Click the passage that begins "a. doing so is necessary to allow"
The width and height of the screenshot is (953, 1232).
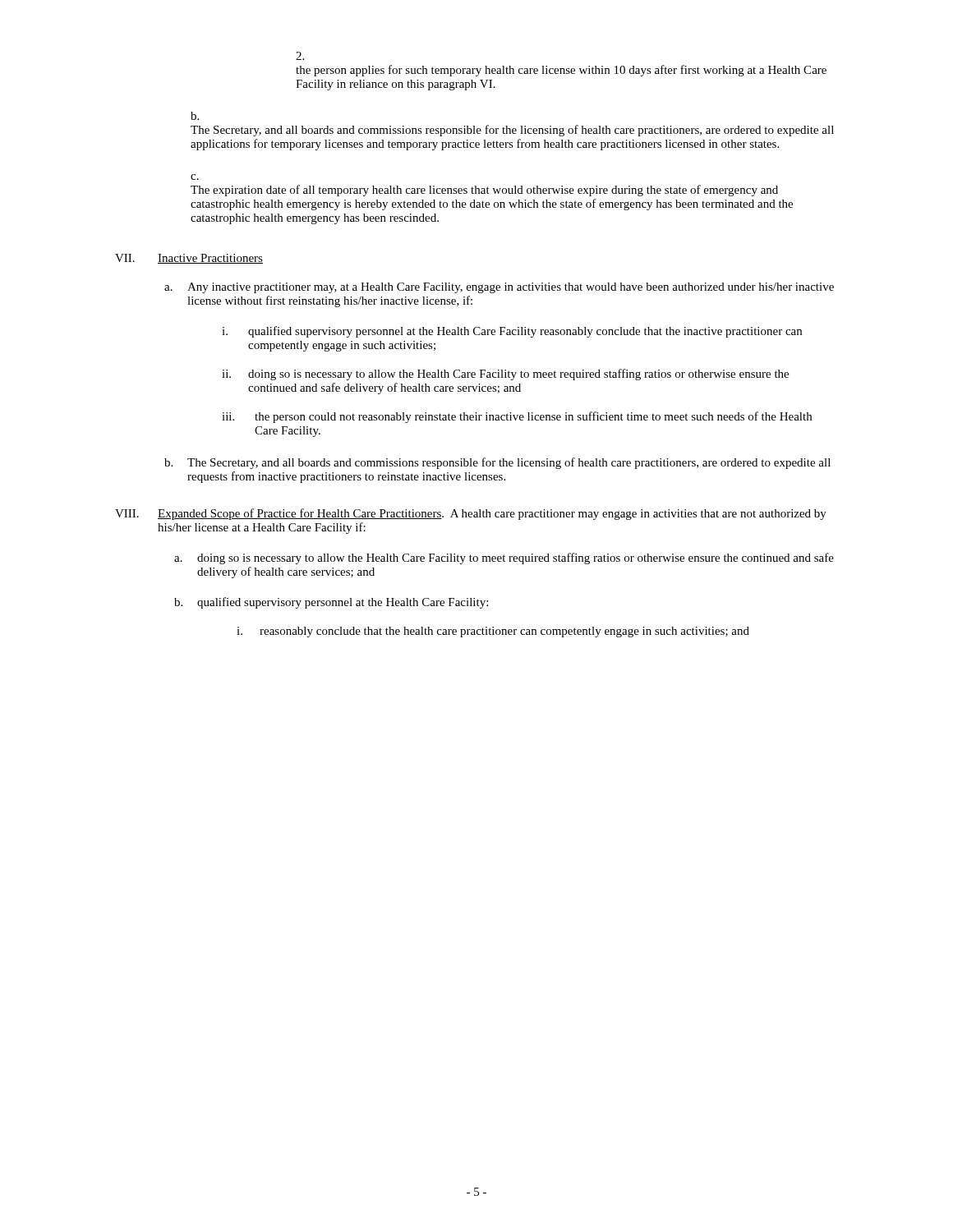coord(506,565)
